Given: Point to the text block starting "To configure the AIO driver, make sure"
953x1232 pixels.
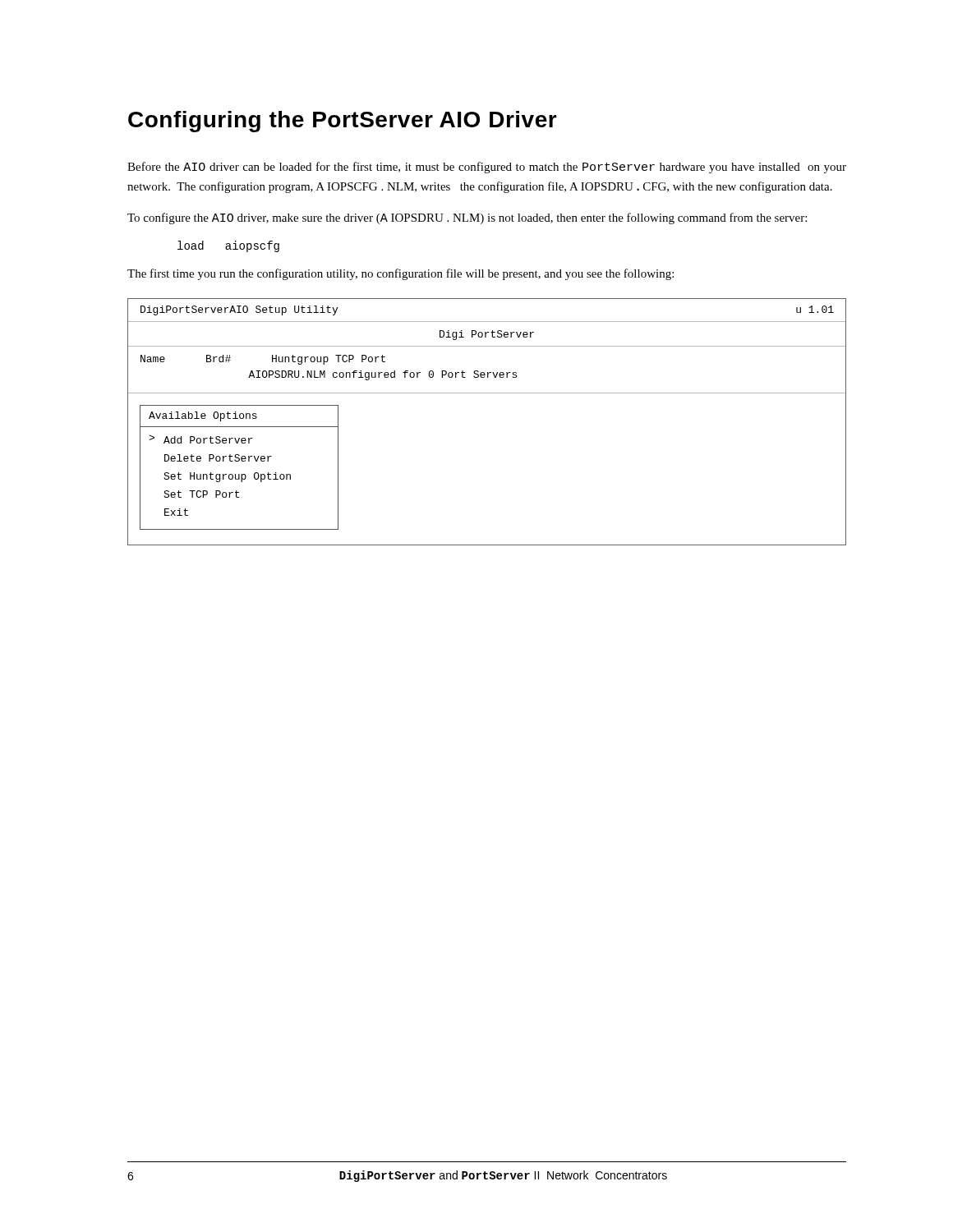Looking at the screenshot, I should 468,218.
